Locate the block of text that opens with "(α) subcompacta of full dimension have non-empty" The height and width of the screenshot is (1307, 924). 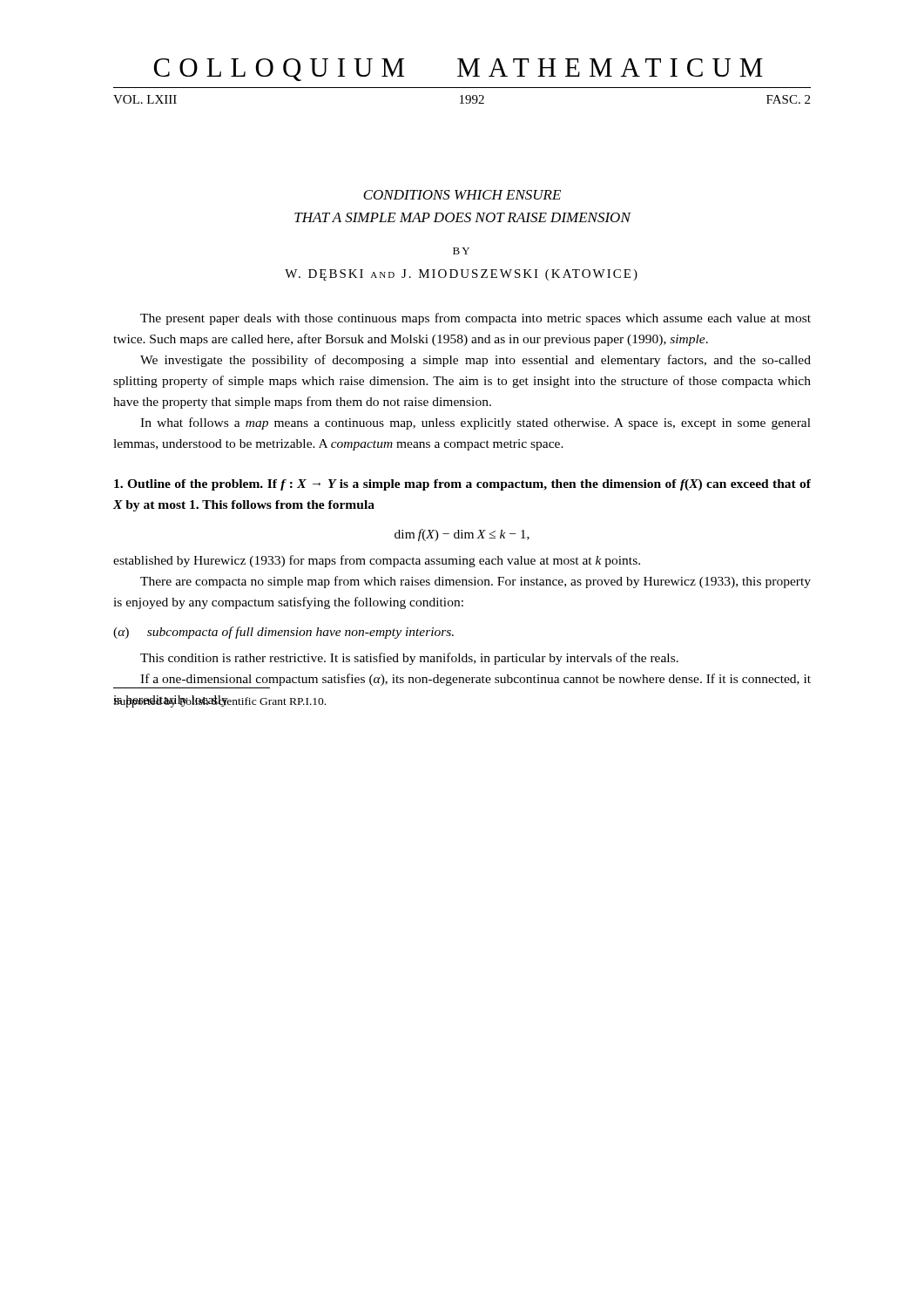284,632
